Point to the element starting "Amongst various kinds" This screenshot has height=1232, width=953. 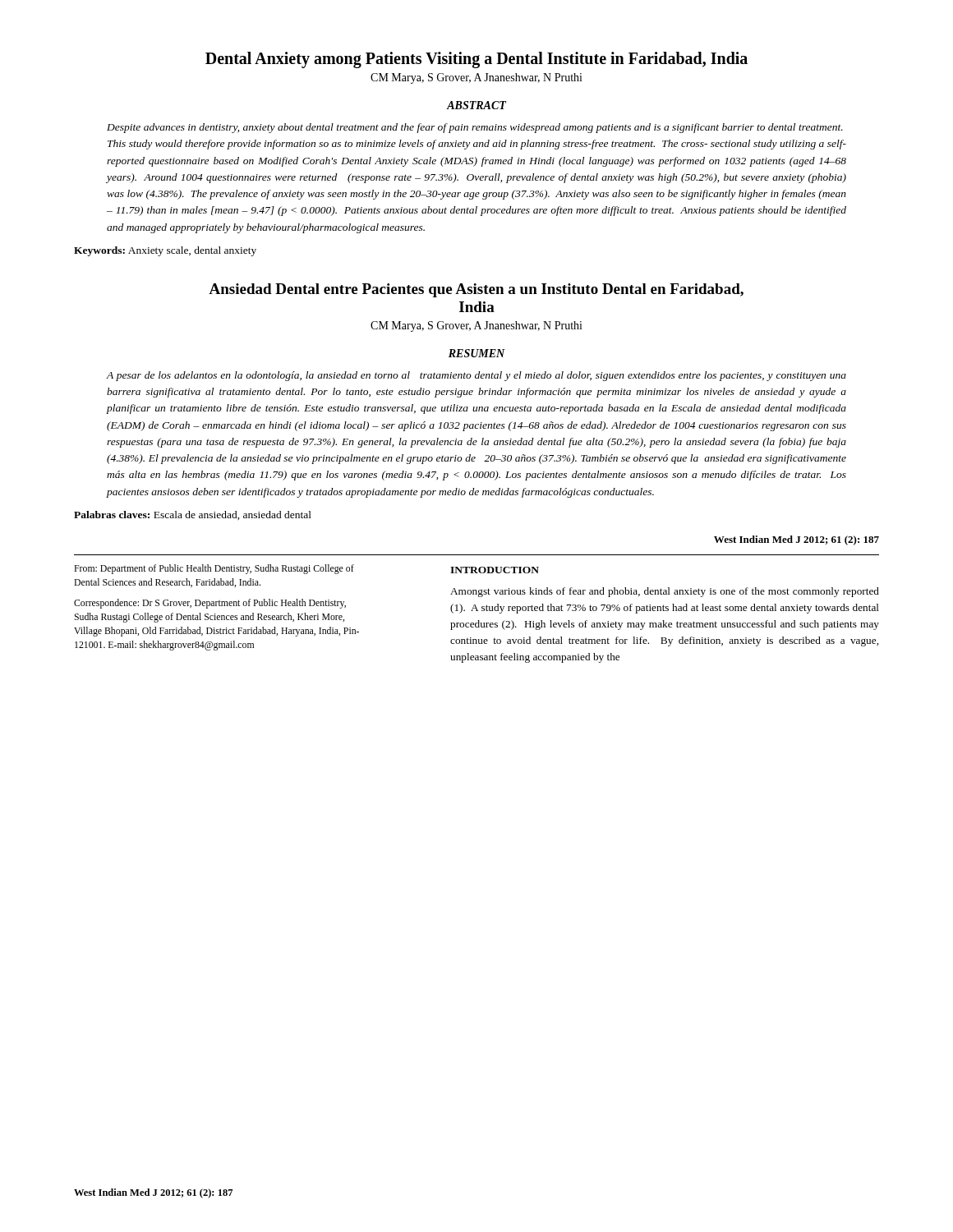pos(665,624)
